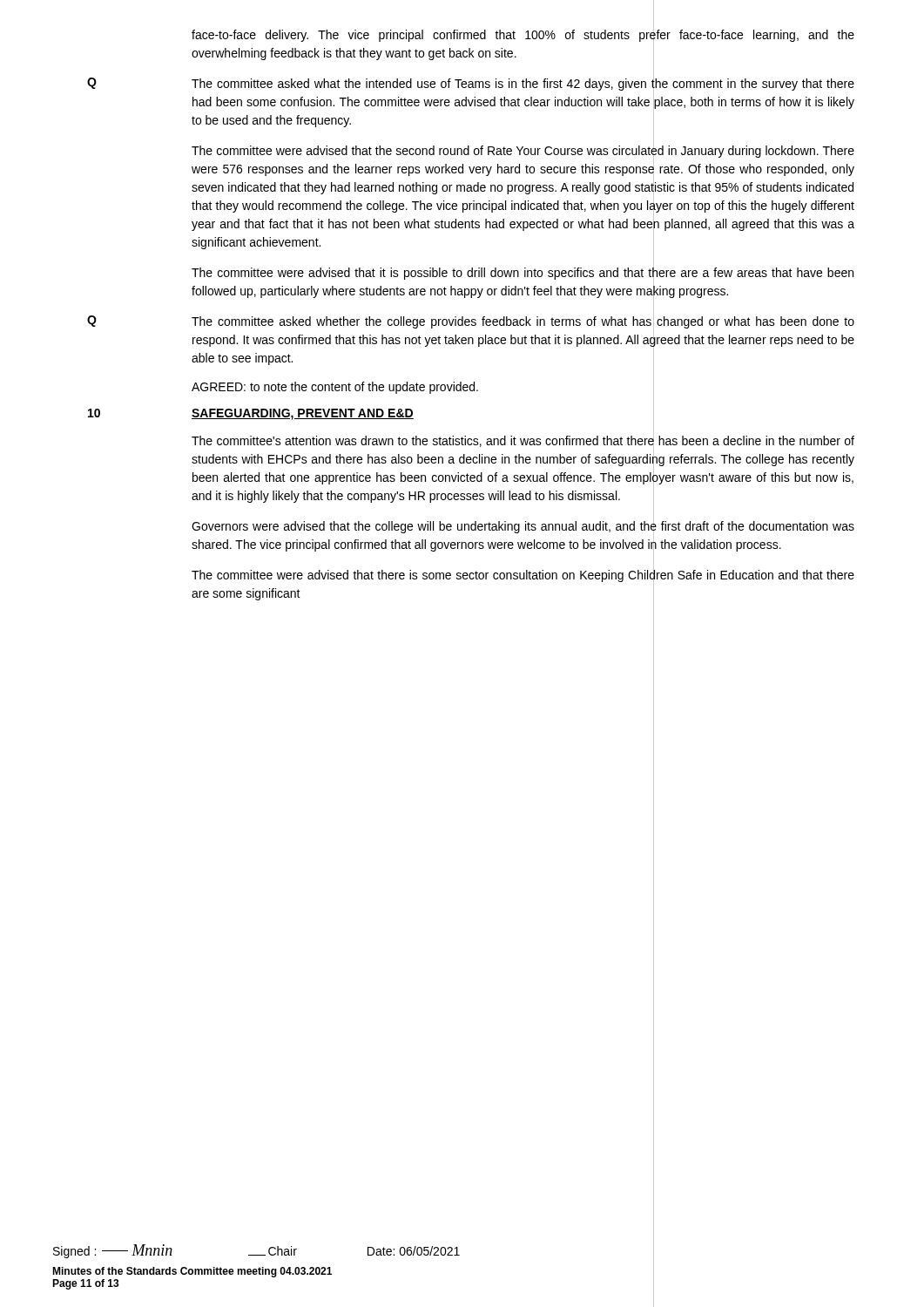Viewport: 924px width, 1307px height.
Task: Point to the text block starting "Governors were advised that the college"
Action: (x=523, y=535)
